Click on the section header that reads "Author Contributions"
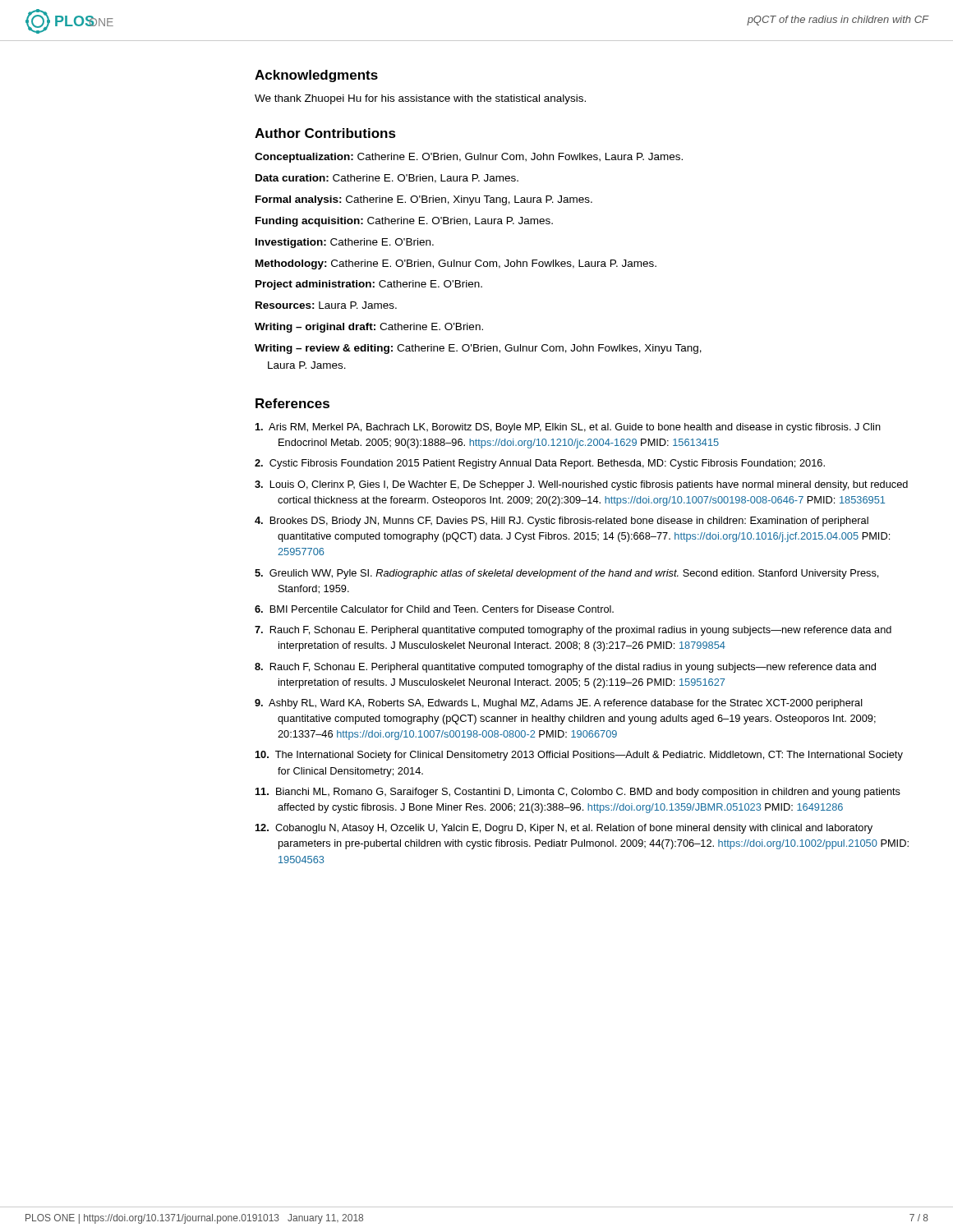The height and width of the screenshot is (1232, 953). [325, 133]
